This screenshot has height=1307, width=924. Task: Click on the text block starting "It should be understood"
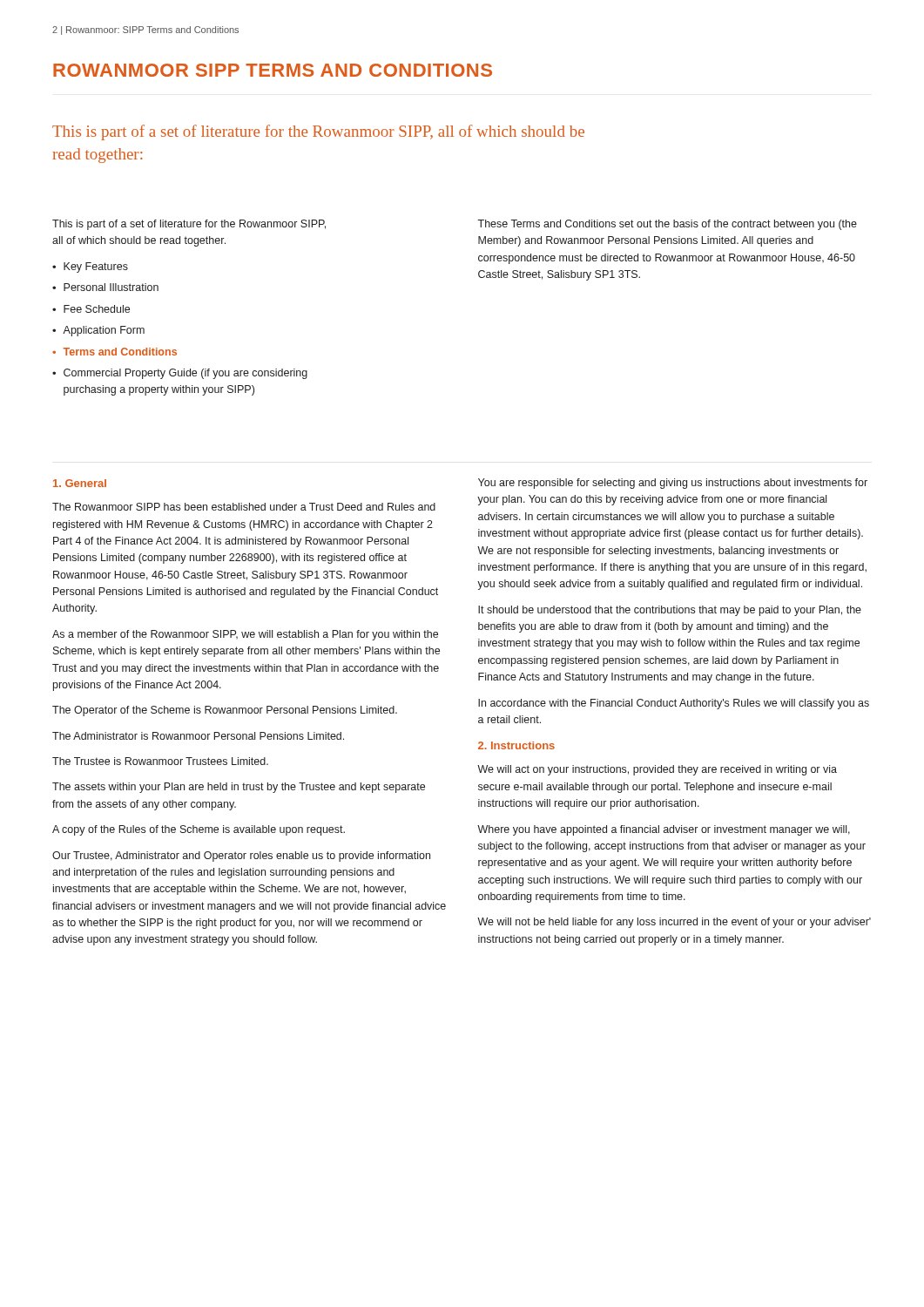670,643
